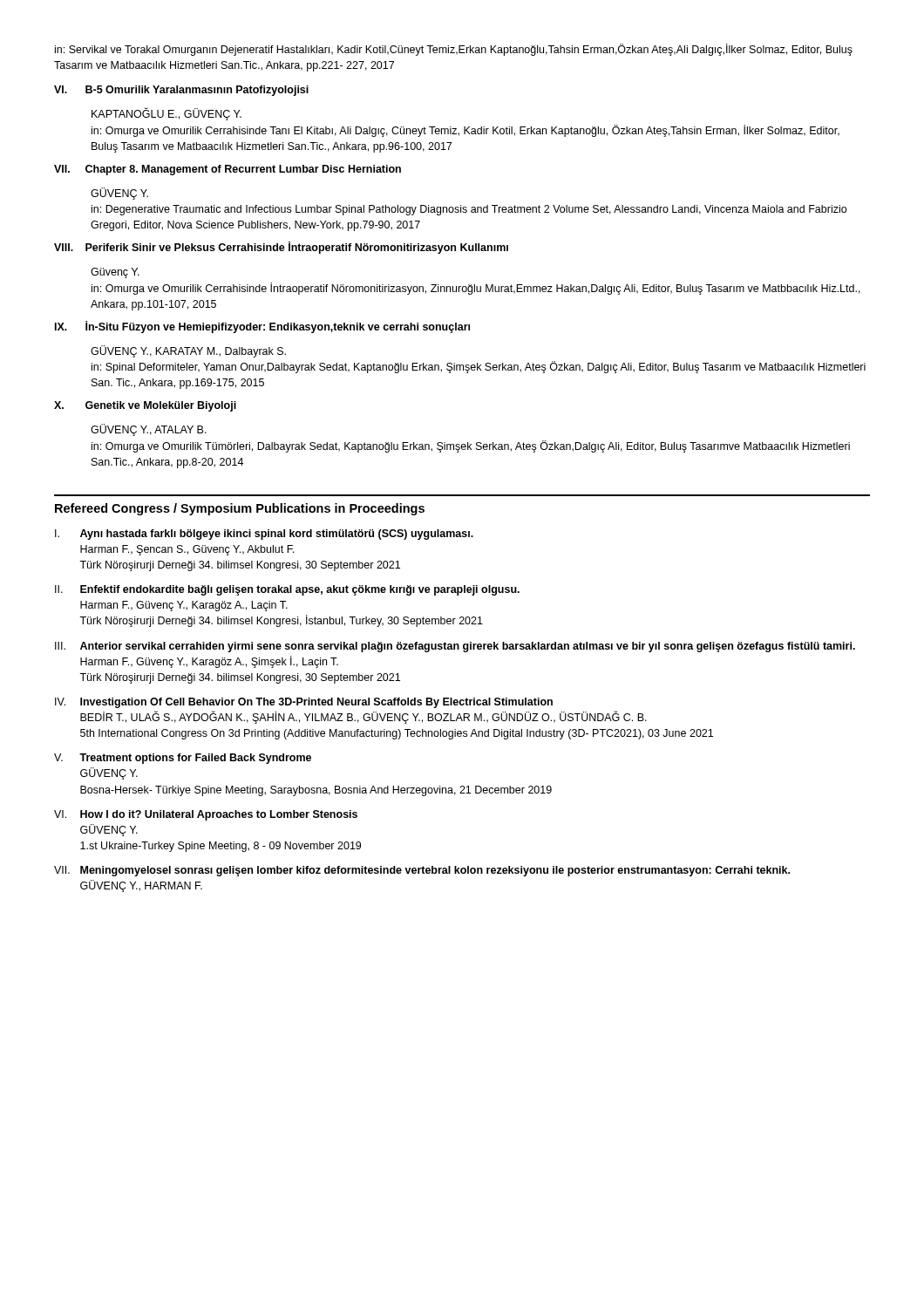Where is the passage that starts "in: Servikal ve Torakal Omurganın Dejeneratif"?
This screenshot has height=1308, width=924.
453,58
